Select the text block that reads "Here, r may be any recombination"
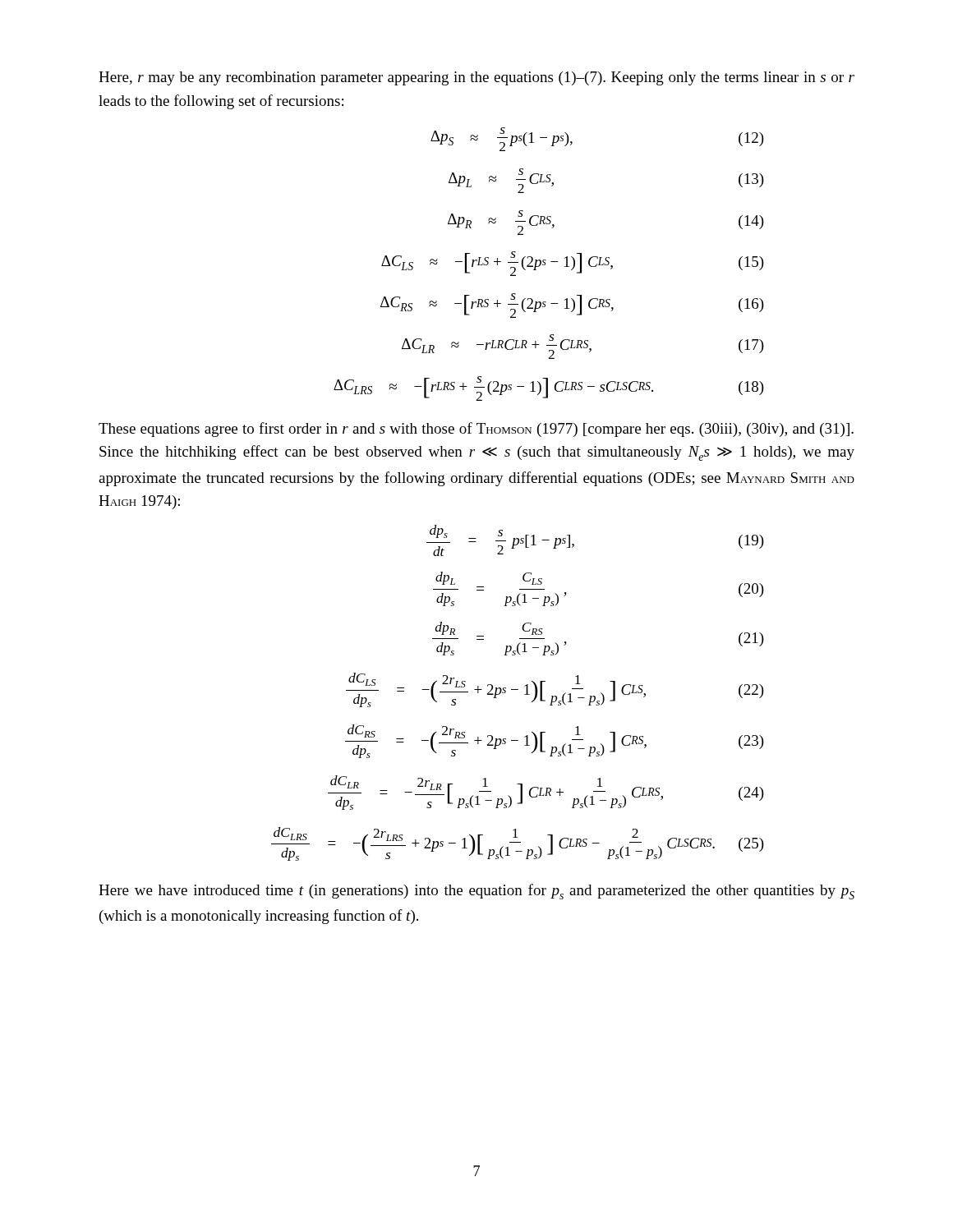The image size is (953, 1232). (x=476, y=89)
